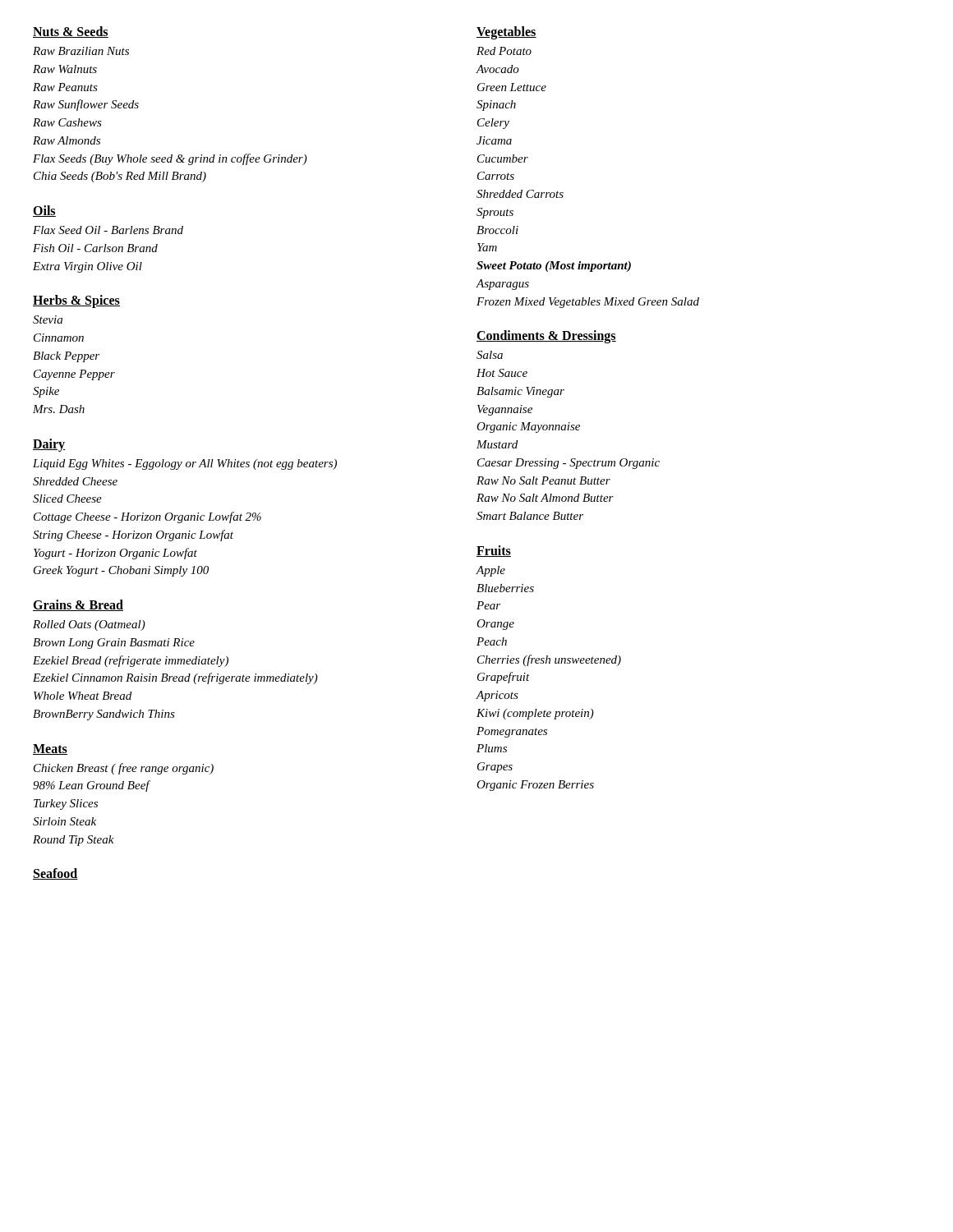This screenshot has height=1232, width=953.
Task: Where is the passage that starts "Frozen Mixed Vegetables Mixed Green"?
Action: click(588, 301)
